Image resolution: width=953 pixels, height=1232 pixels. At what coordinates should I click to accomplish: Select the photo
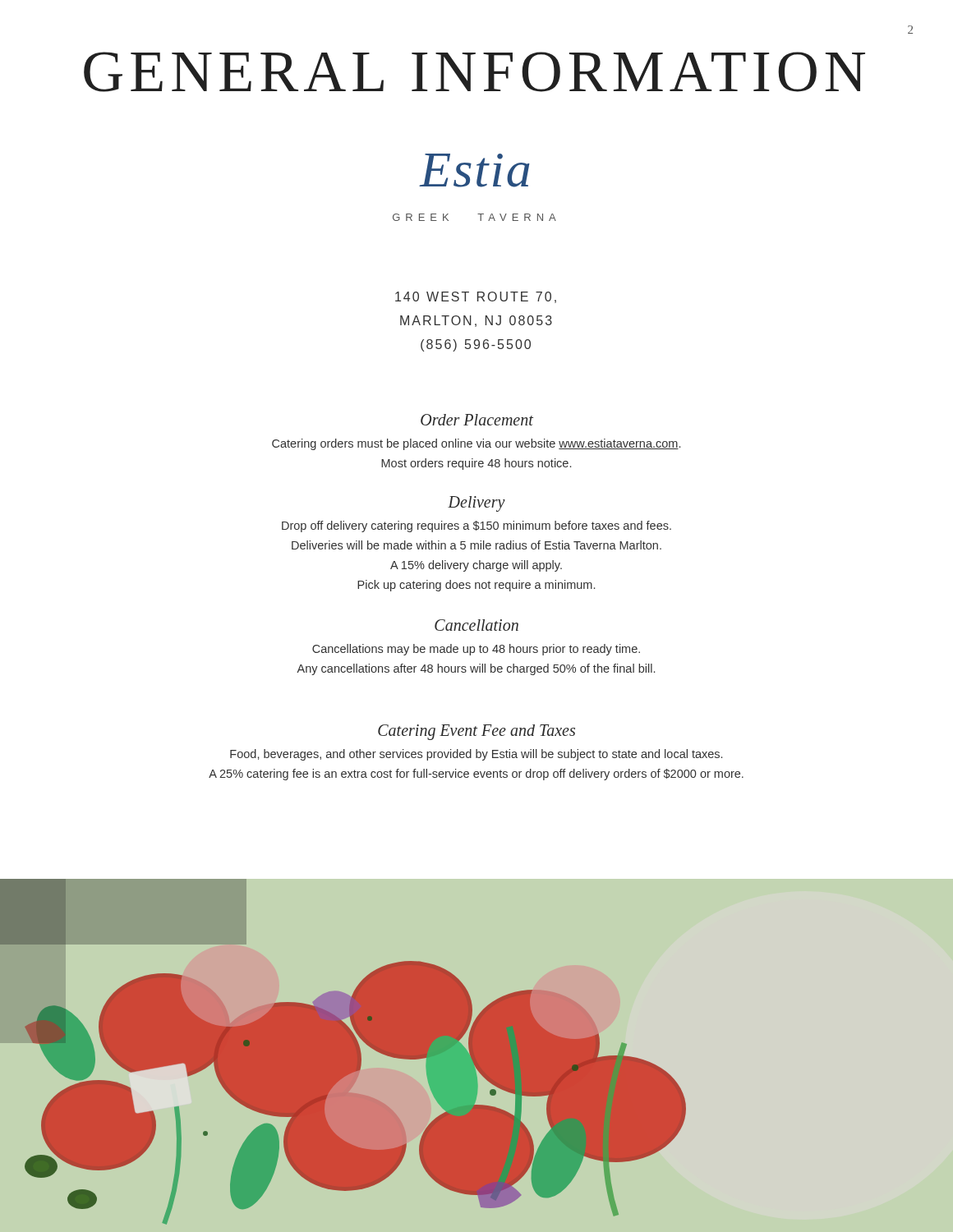[476, 1055]
